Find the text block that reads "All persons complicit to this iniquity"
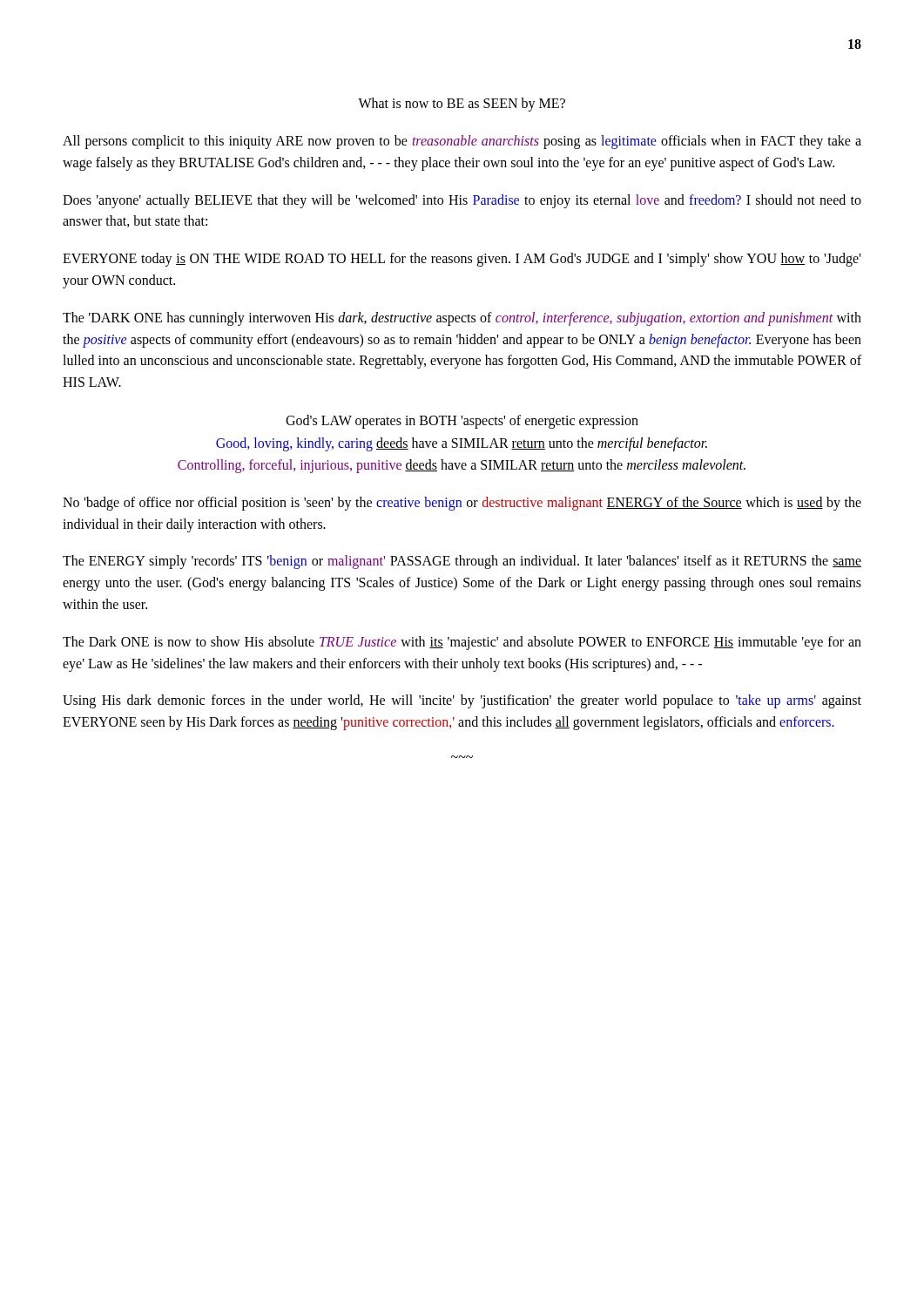Viewport: 924px width, 1307px height. pyautogui.click(x=462, y=152)
